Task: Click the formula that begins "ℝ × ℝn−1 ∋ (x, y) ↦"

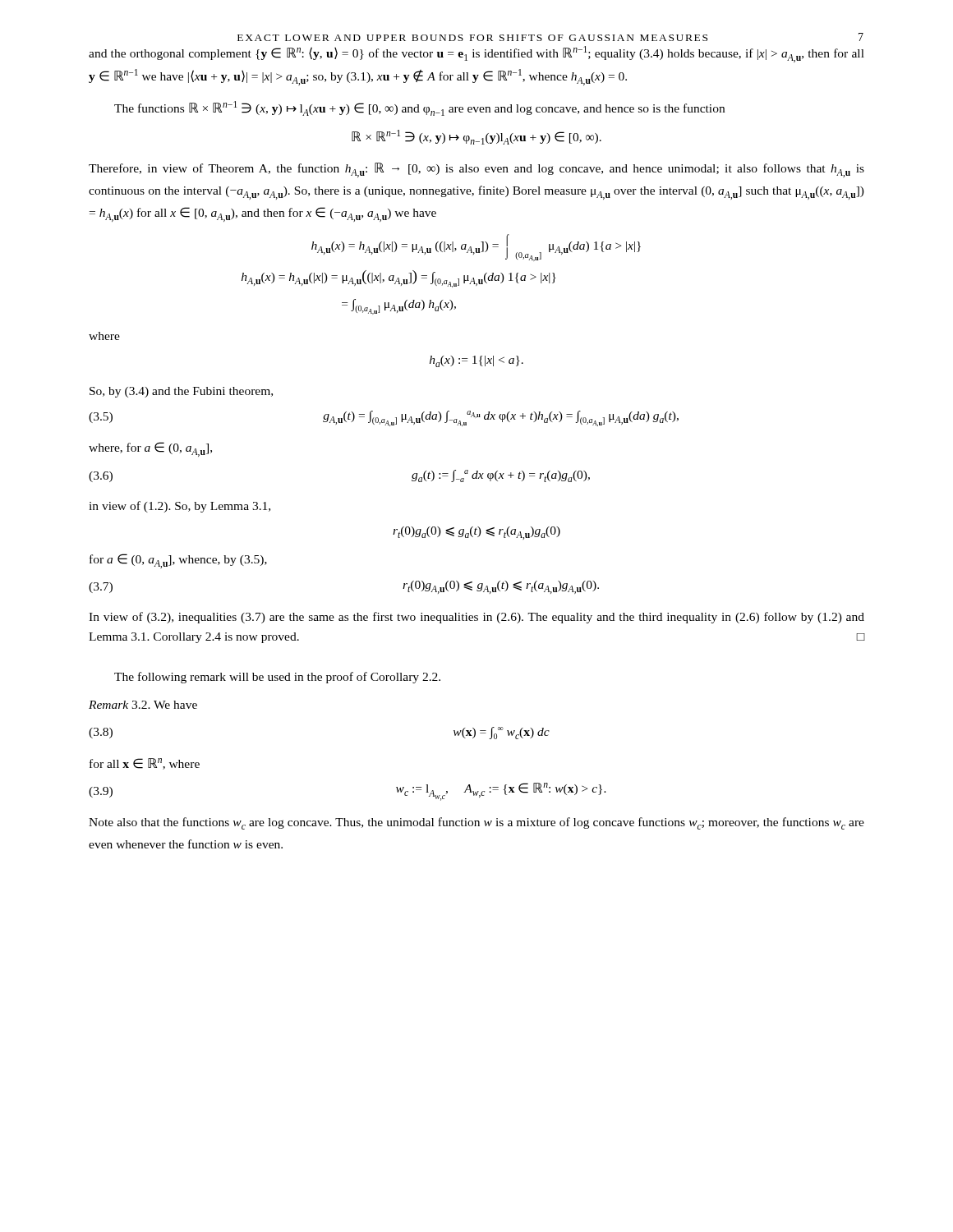Action: click(x=476, y=138)
